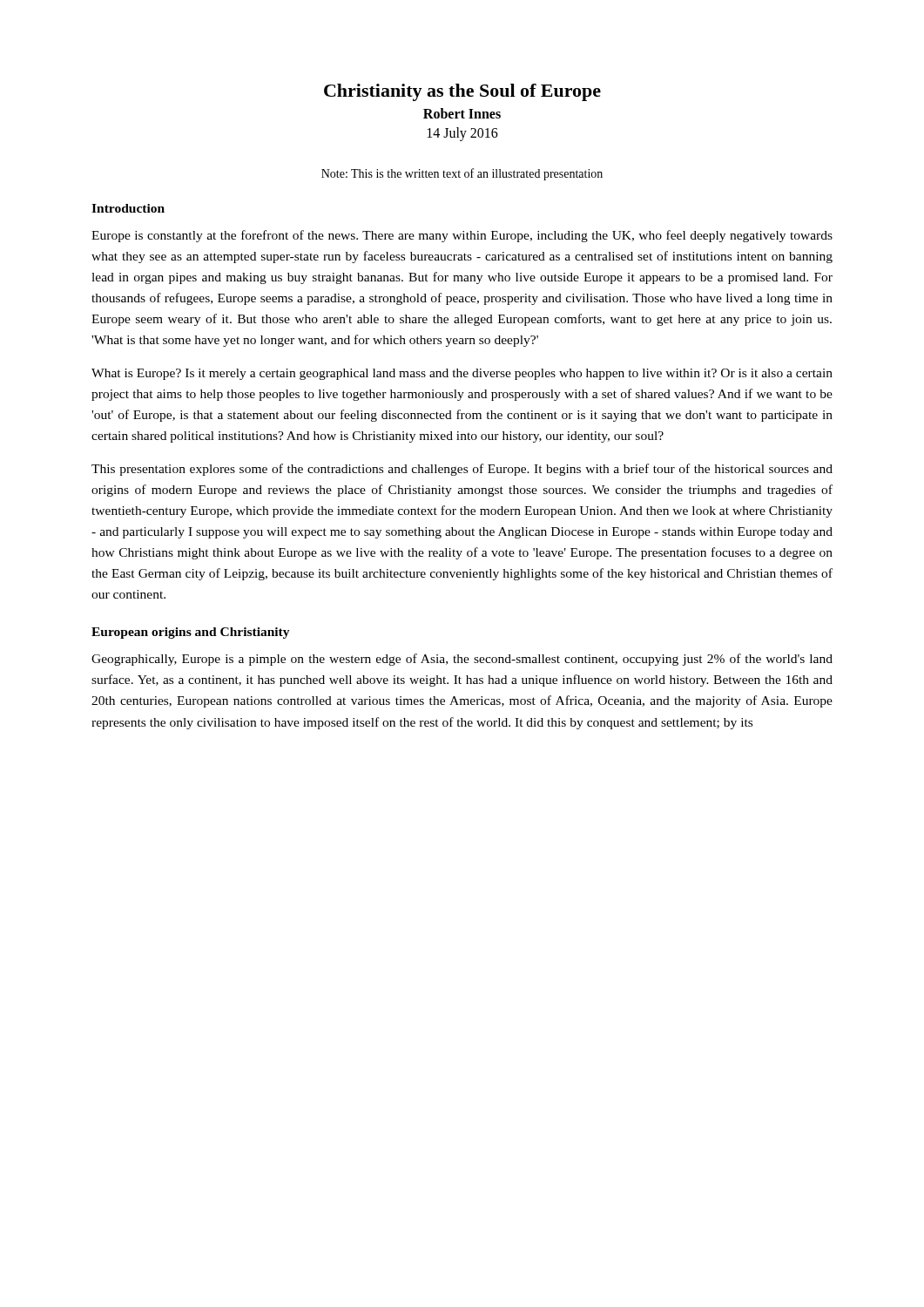Find the text block containing "Note: This is"
Viewport: 924px width, 1307px height.
pos(462,174)
